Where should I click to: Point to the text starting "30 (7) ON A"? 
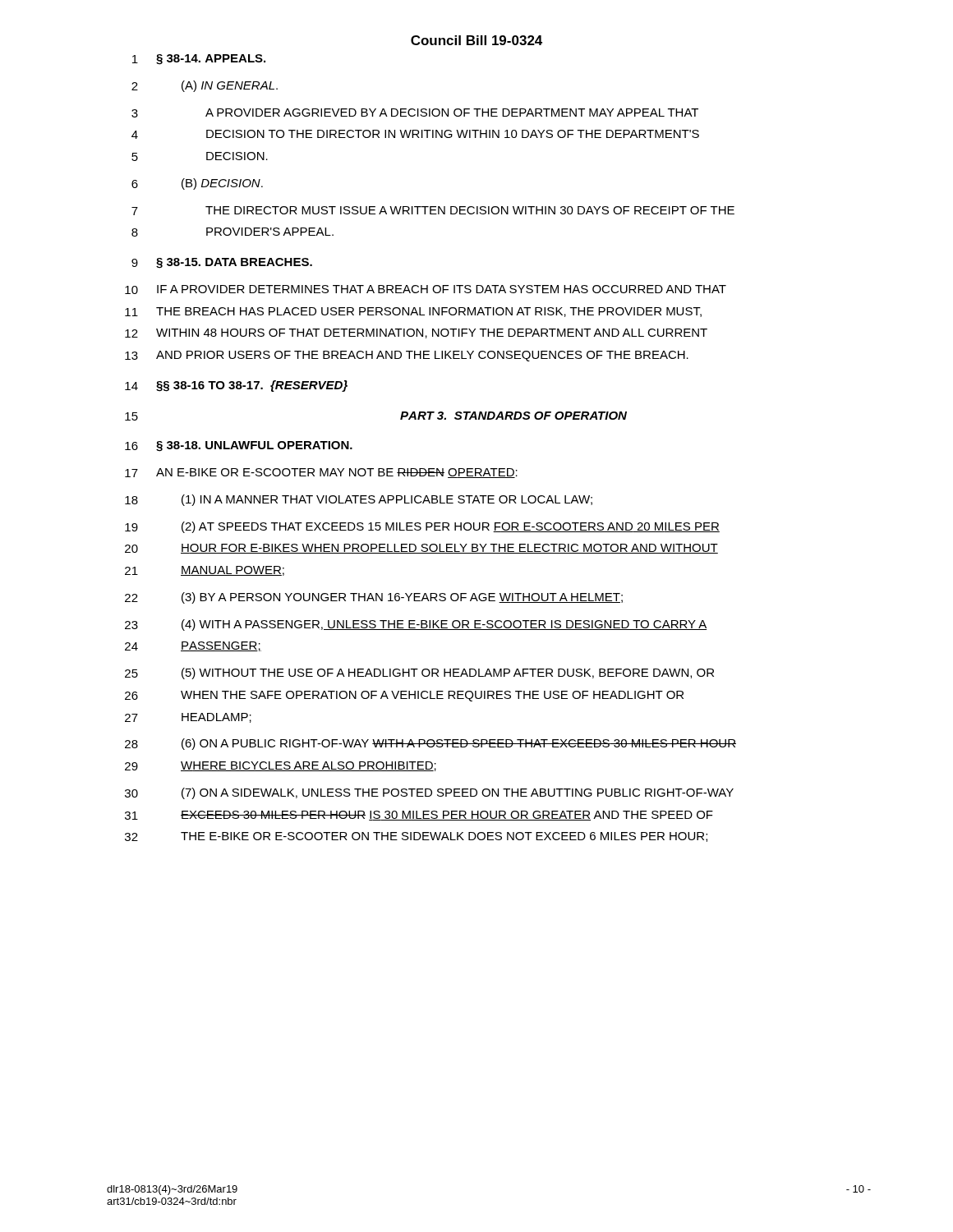[489, 793]
